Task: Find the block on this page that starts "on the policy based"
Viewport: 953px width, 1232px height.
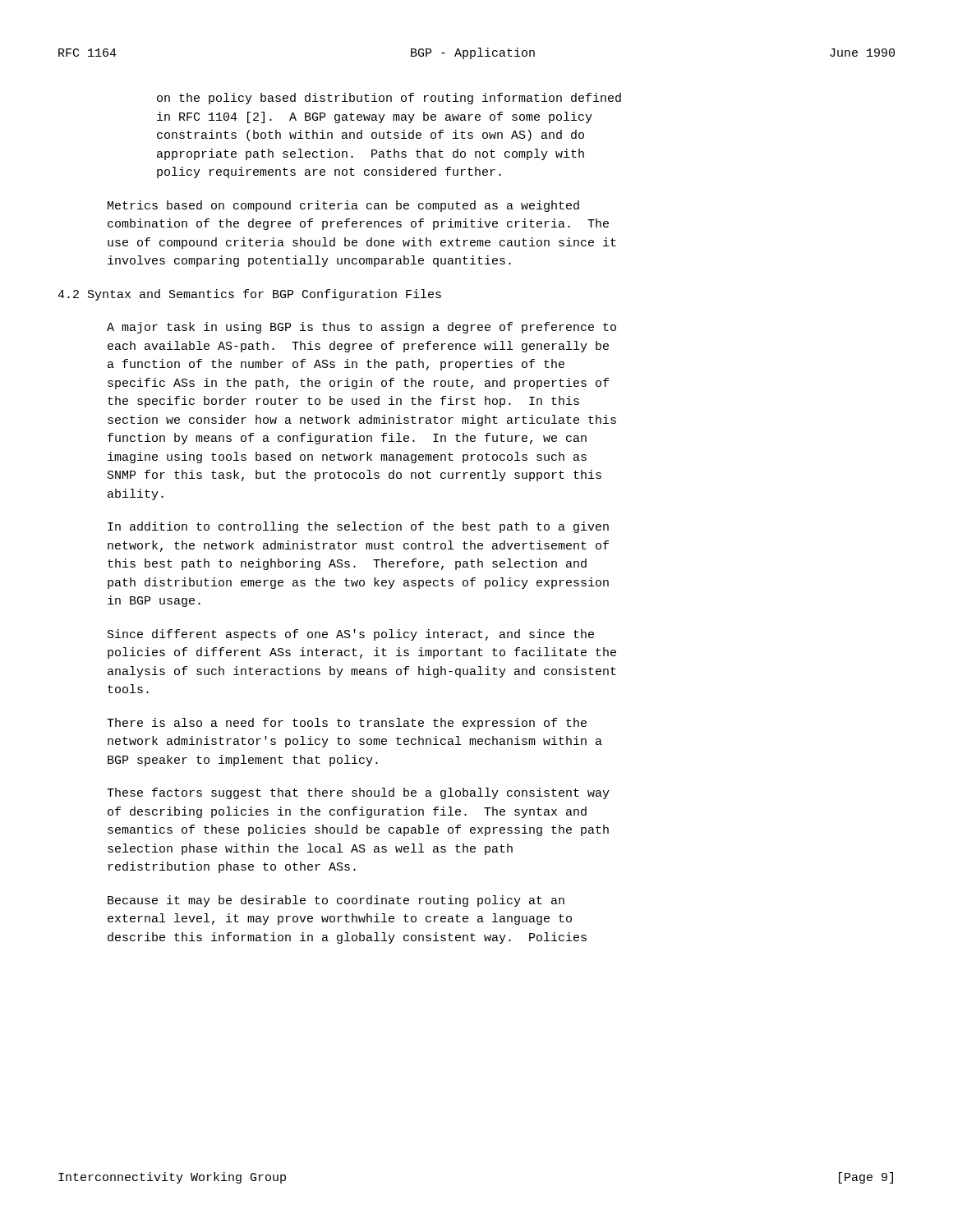Action: [389, 136]
